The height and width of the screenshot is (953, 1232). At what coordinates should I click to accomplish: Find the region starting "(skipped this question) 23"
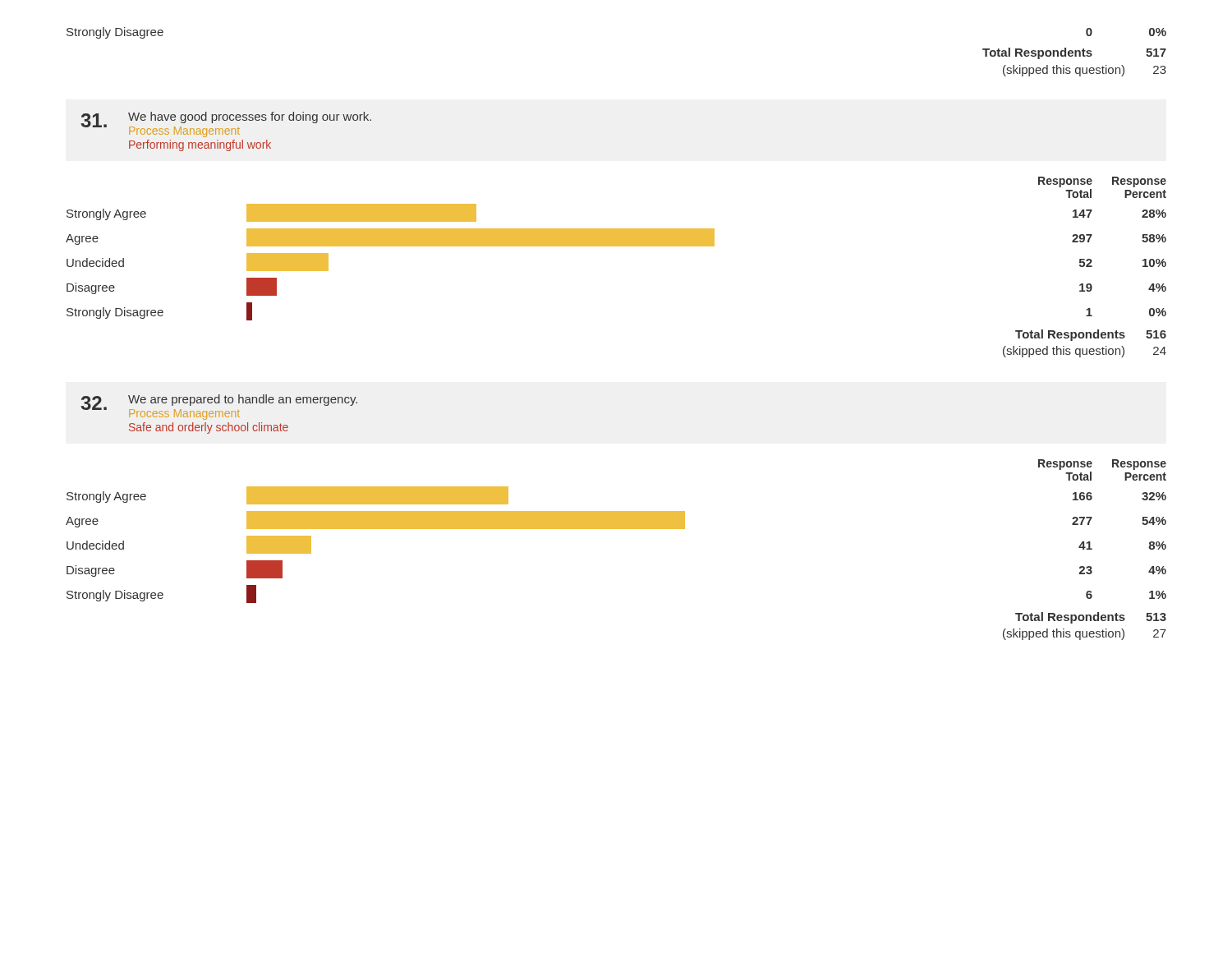(1064, 69)
